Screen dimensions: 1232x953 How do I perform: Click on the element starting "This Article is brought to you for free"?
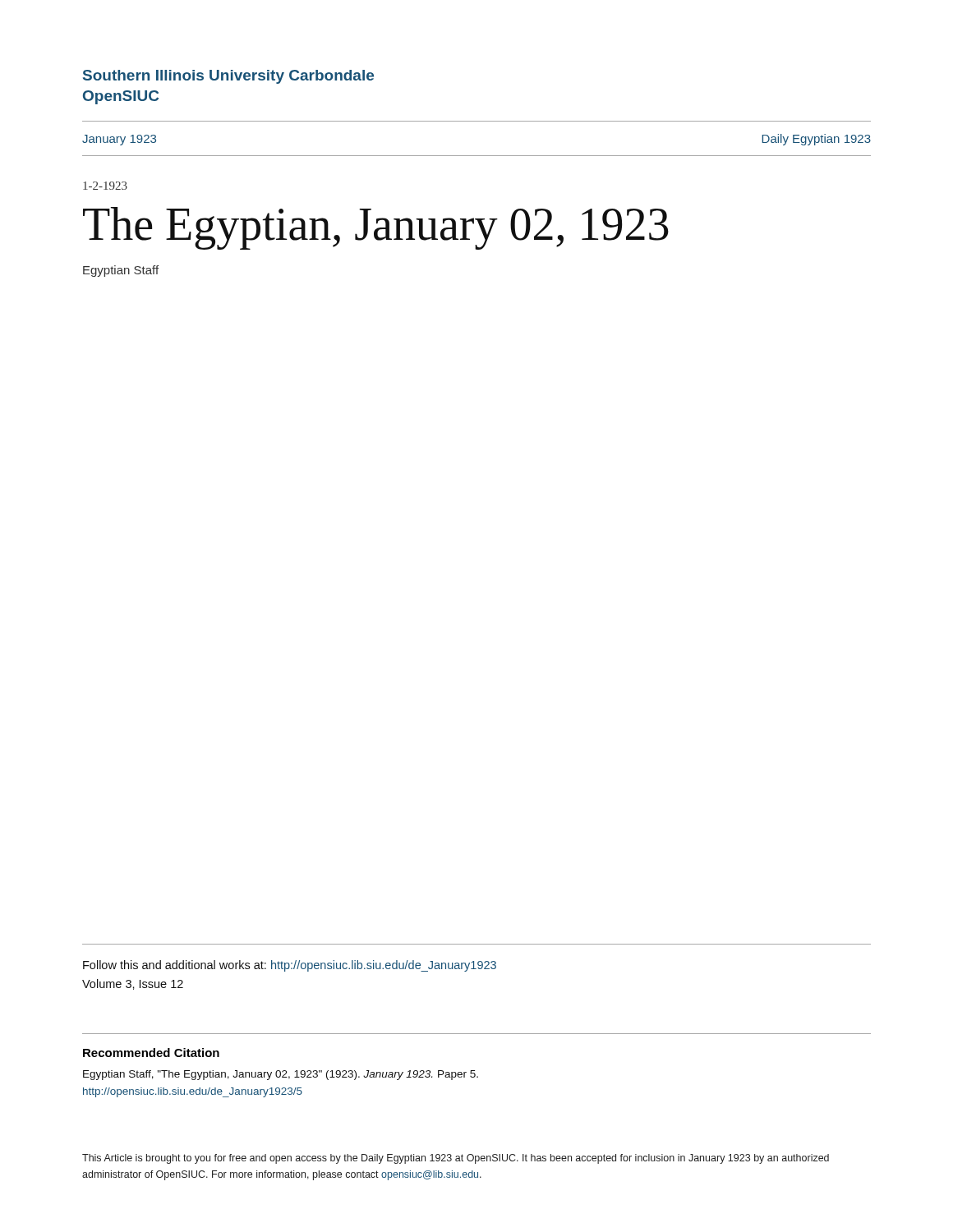point(456,1166)
